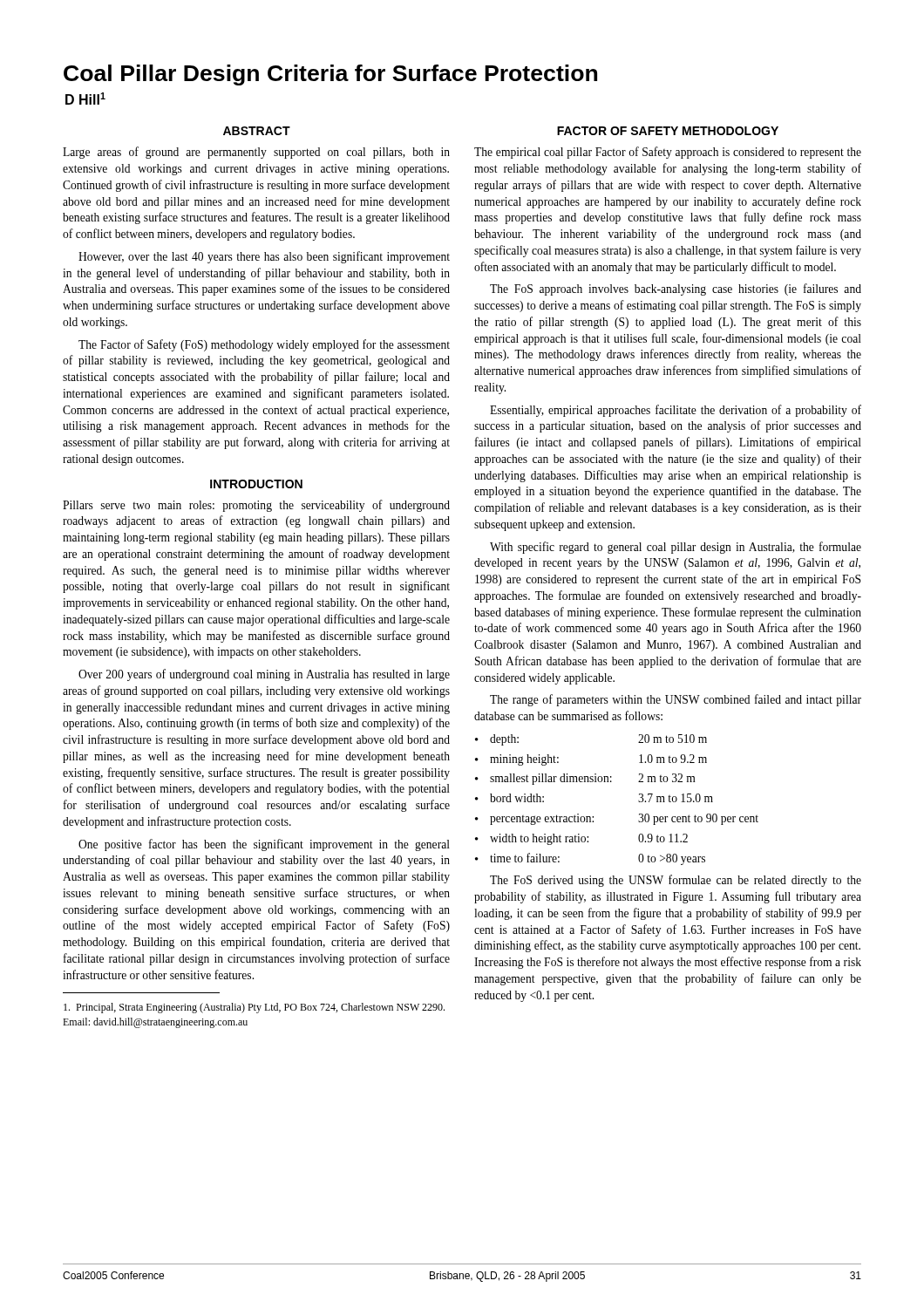Viewport: 924px width, 1308px height.
Task: Find "D Hill1" on this page
Action: point(85,99)
